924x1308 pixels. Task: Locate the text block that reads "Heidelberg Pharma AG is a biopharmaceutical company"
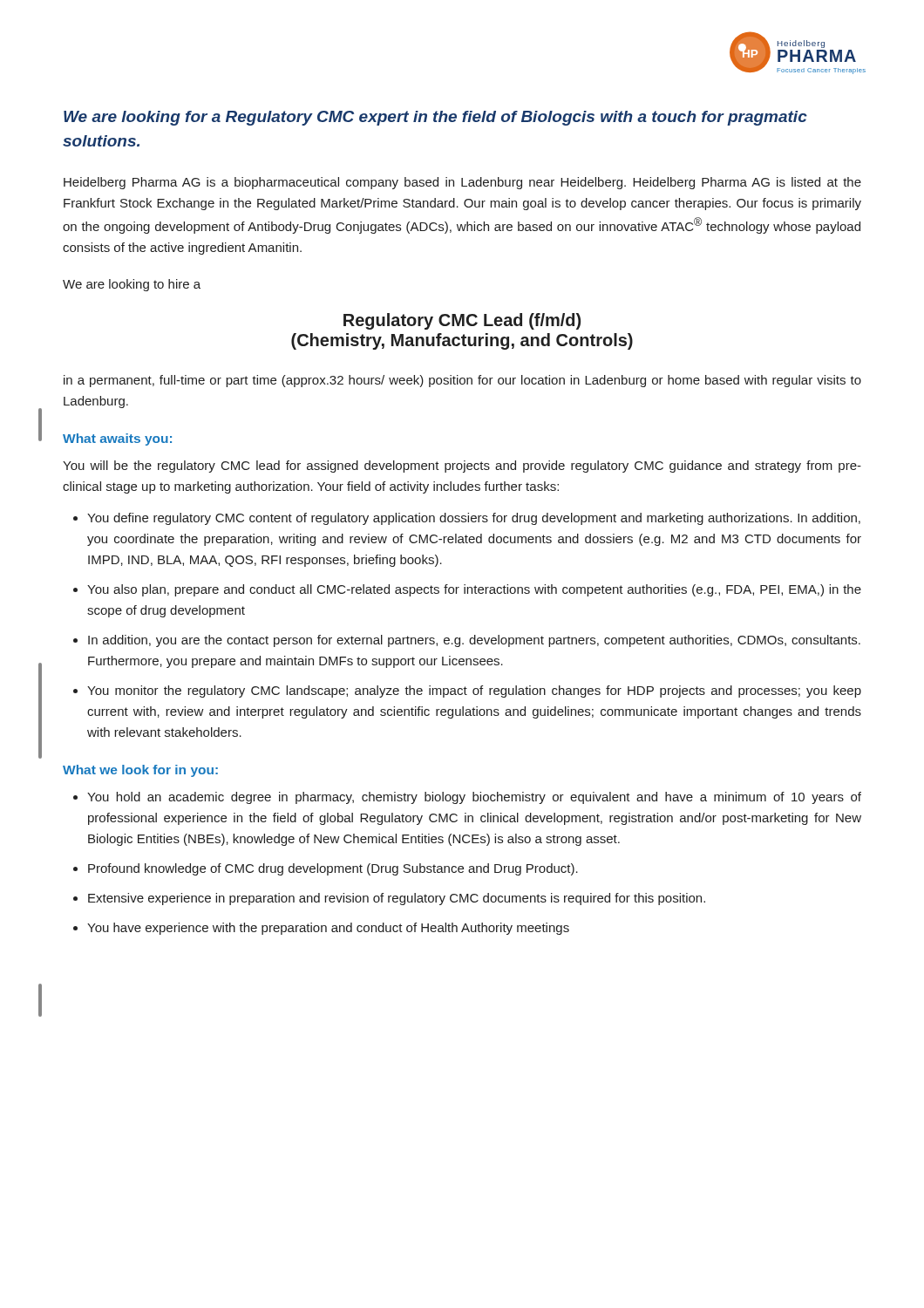point(462,215)
